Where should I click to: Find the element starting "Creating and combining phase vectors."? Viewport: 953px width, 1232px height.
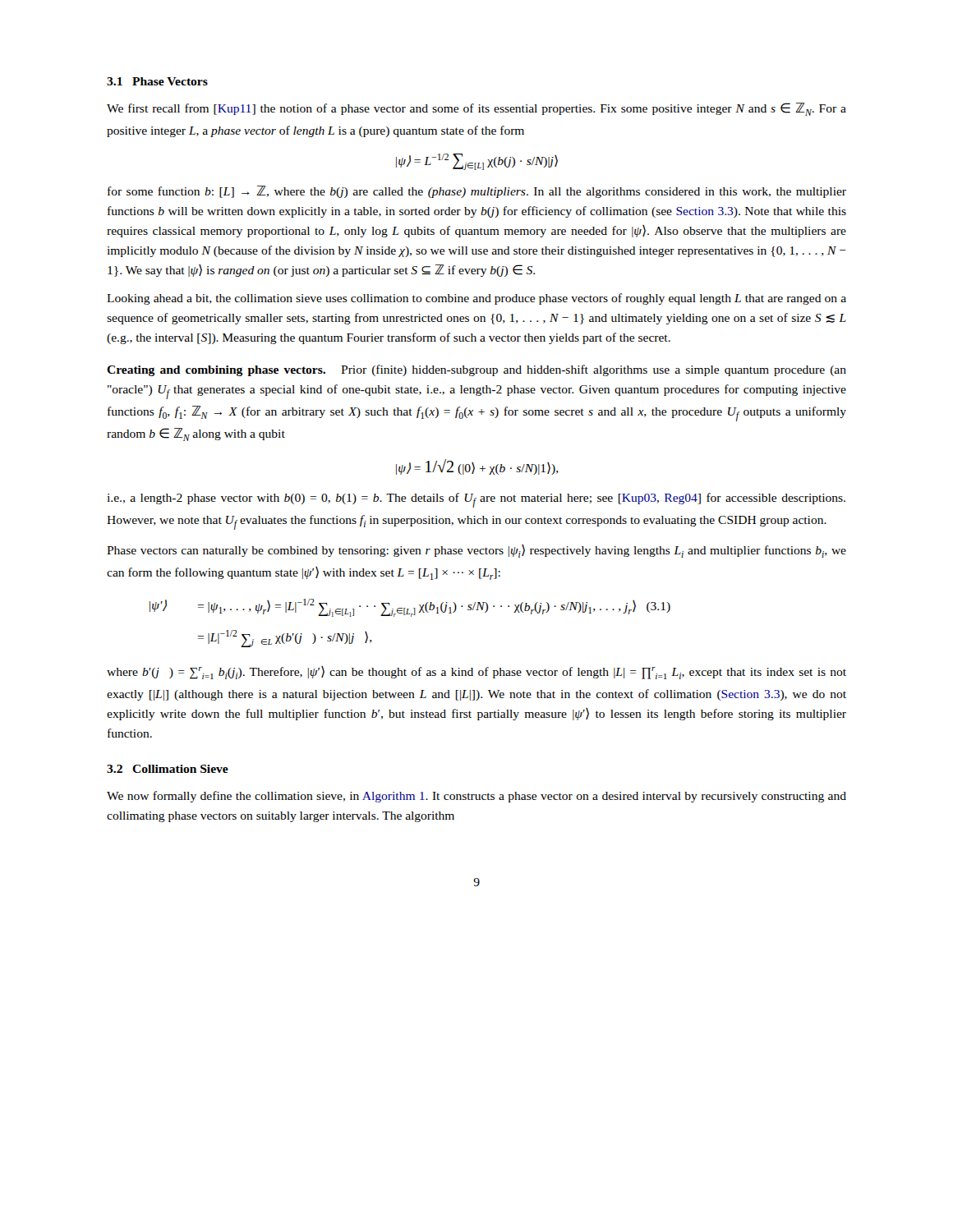pyautogui.click(x=476, y=403)
